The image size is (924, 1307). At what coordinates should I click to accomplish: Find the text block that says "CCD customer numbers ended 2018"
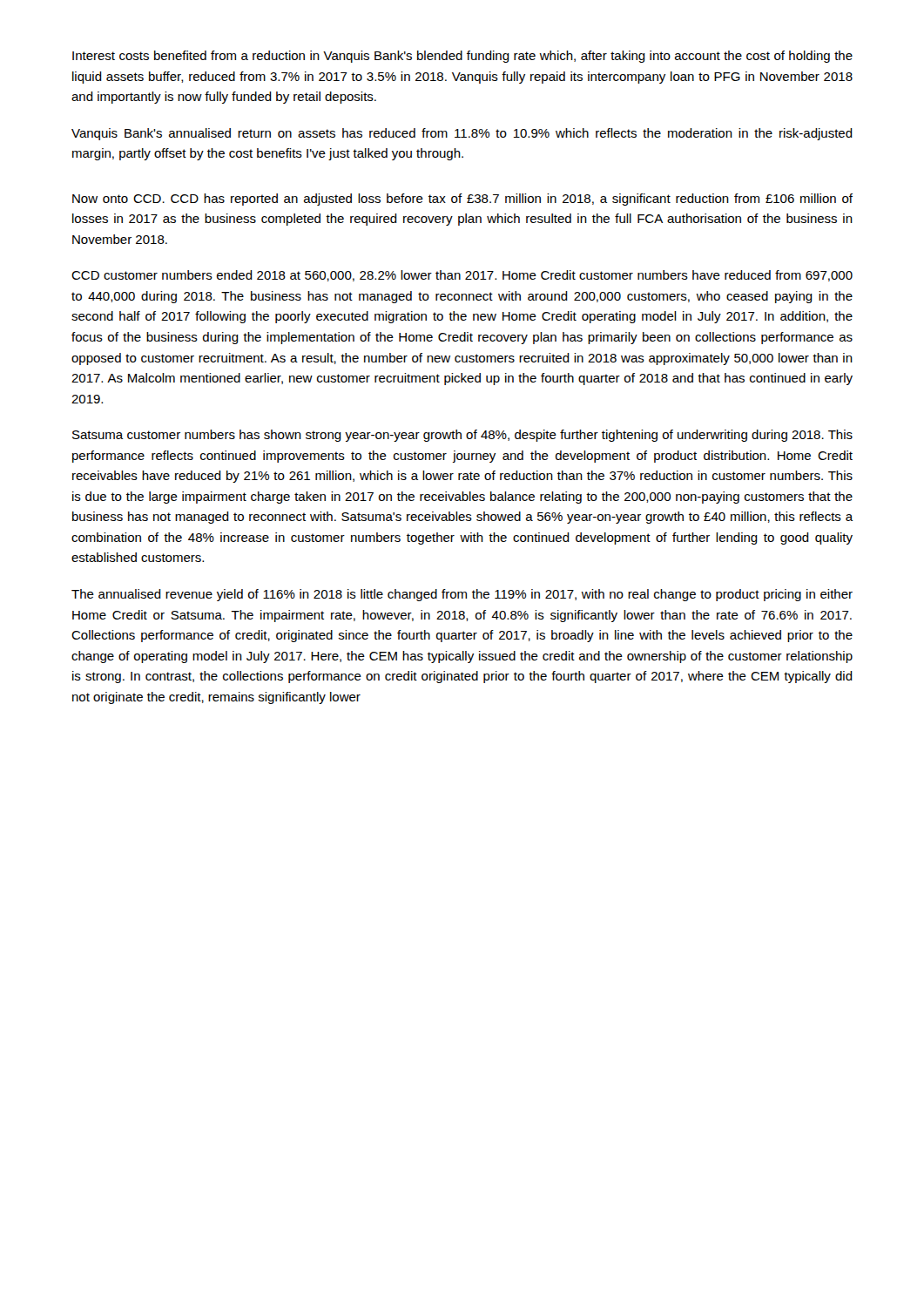coord(462,337)
